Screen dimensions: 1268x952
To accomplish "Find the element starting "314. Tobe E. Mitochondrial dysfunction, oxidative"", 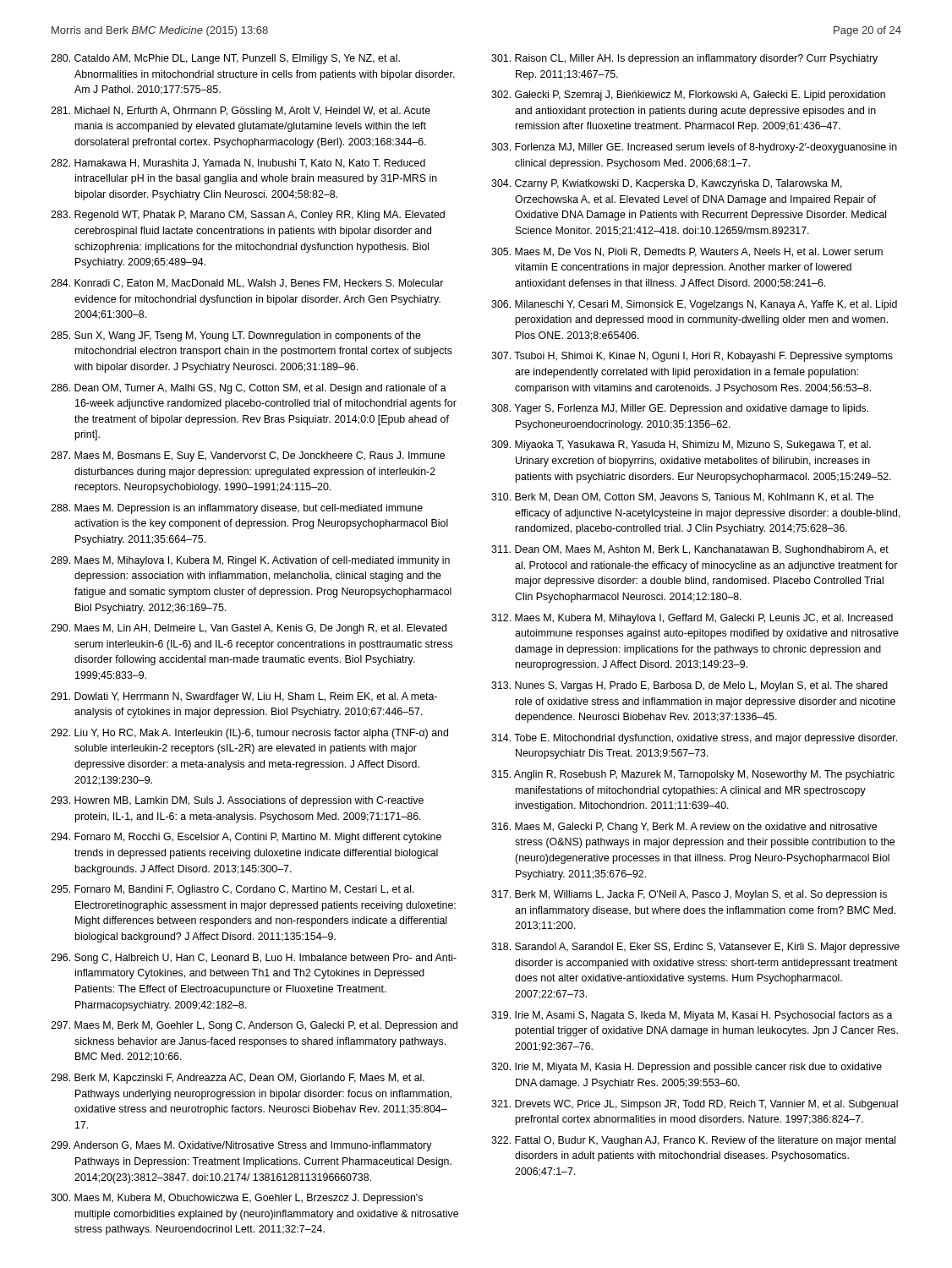I will tap(695, 746).
